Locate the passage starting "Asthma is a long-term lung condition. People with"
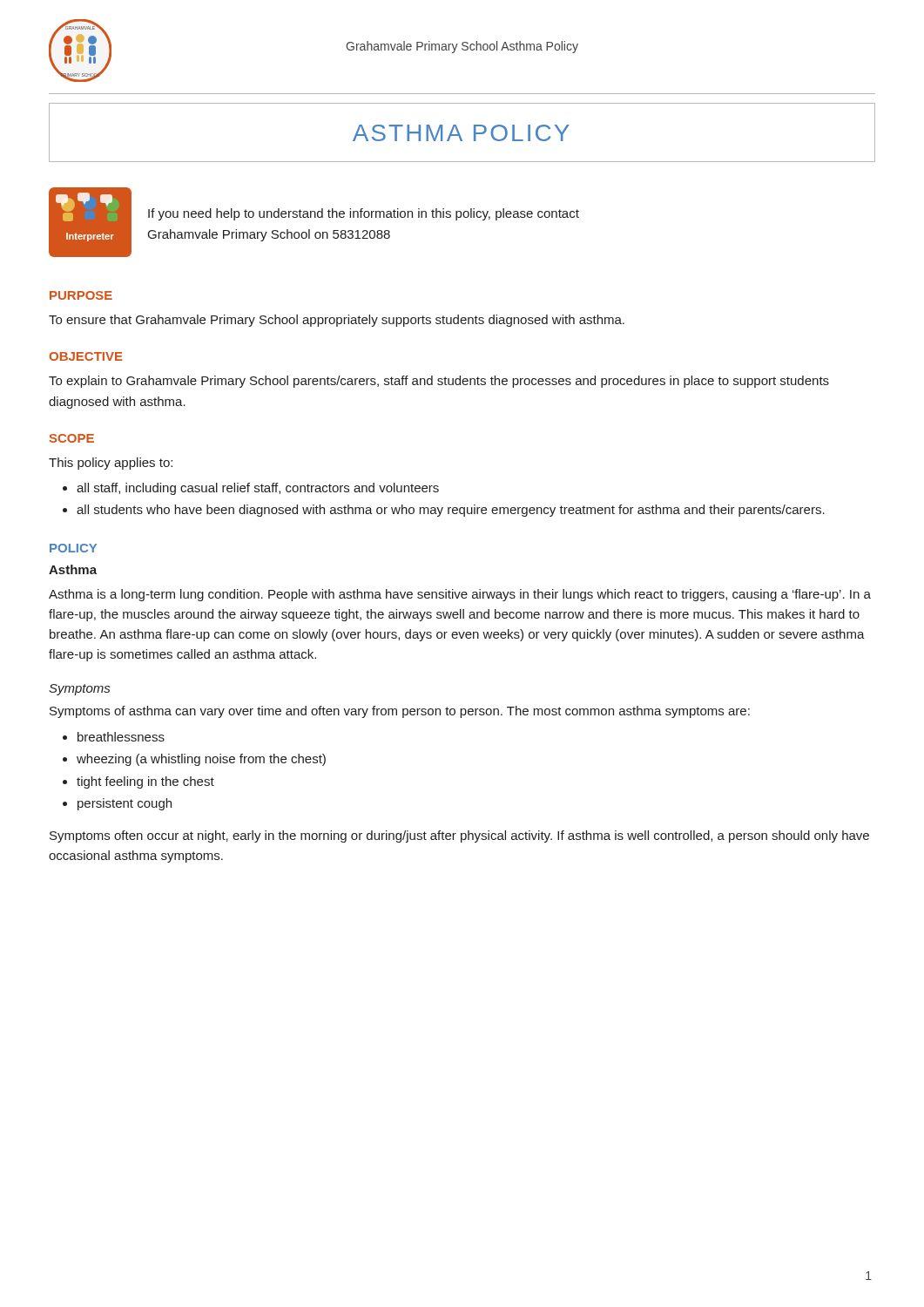The image size is (924, 1307). (x=460, y=624)
